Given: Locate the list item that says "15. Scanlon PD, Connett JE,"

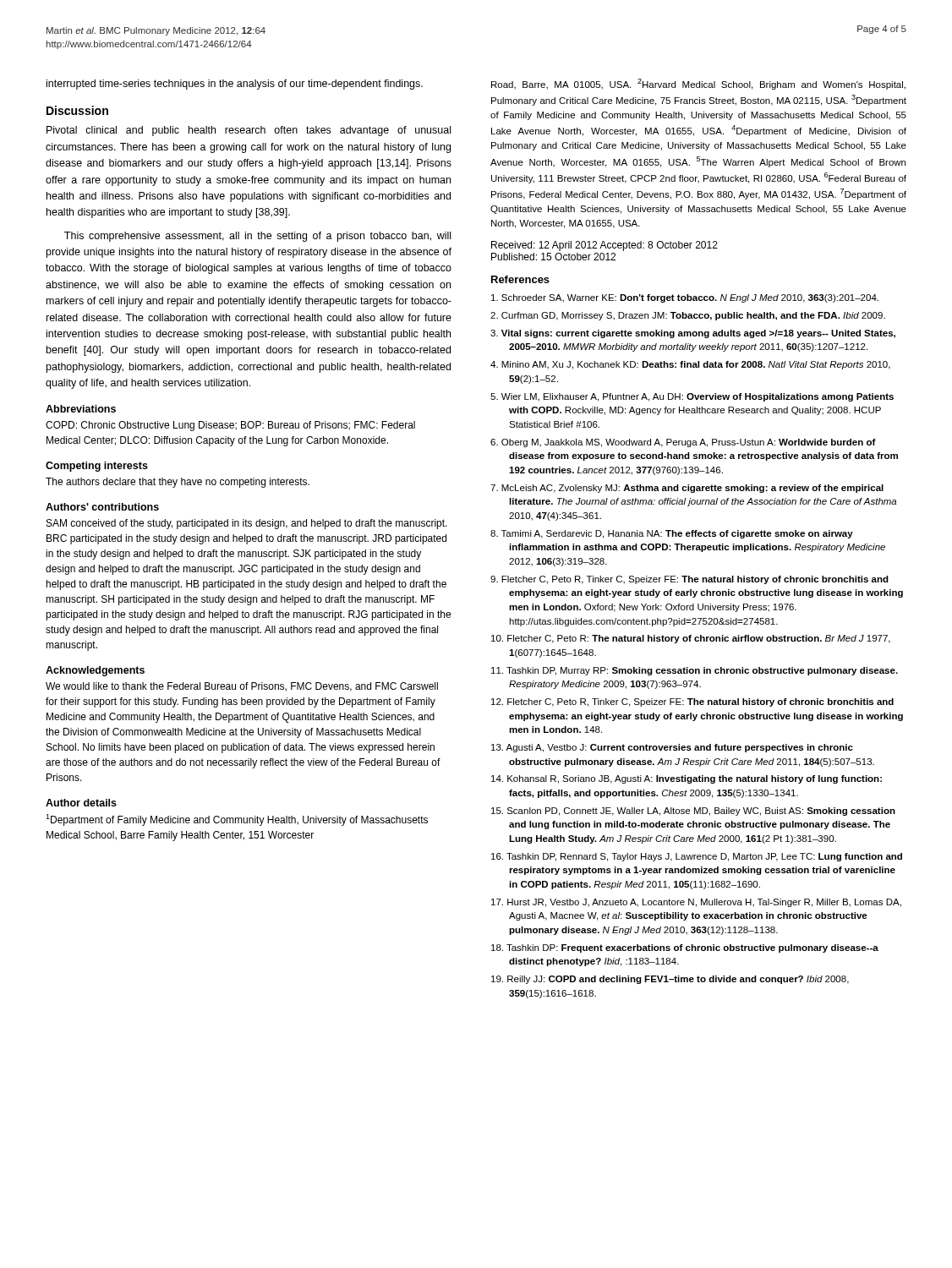Looking at the screenshot, I should click(693, 824).
